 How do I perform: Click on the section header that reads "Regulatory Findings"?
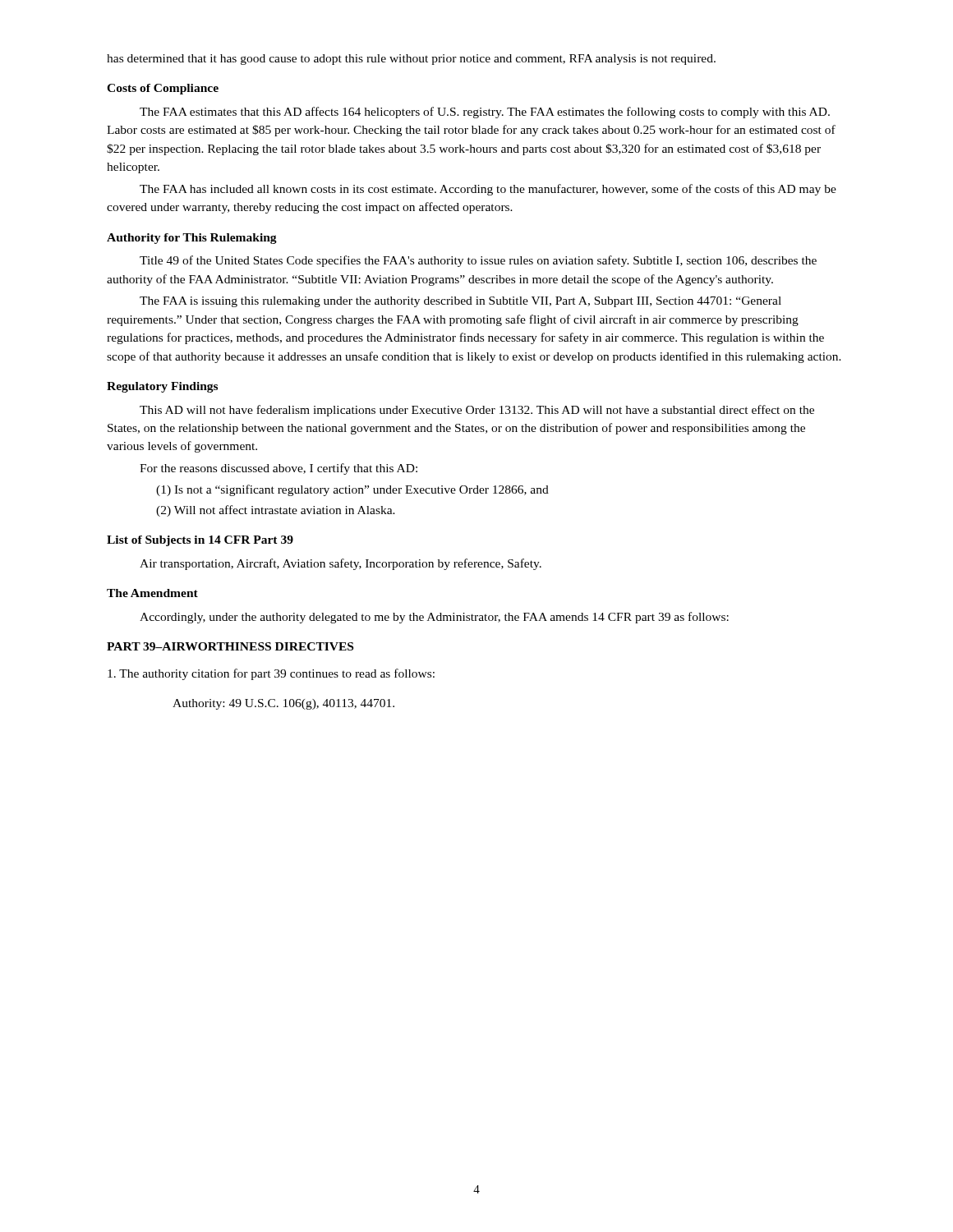point(163,386)
